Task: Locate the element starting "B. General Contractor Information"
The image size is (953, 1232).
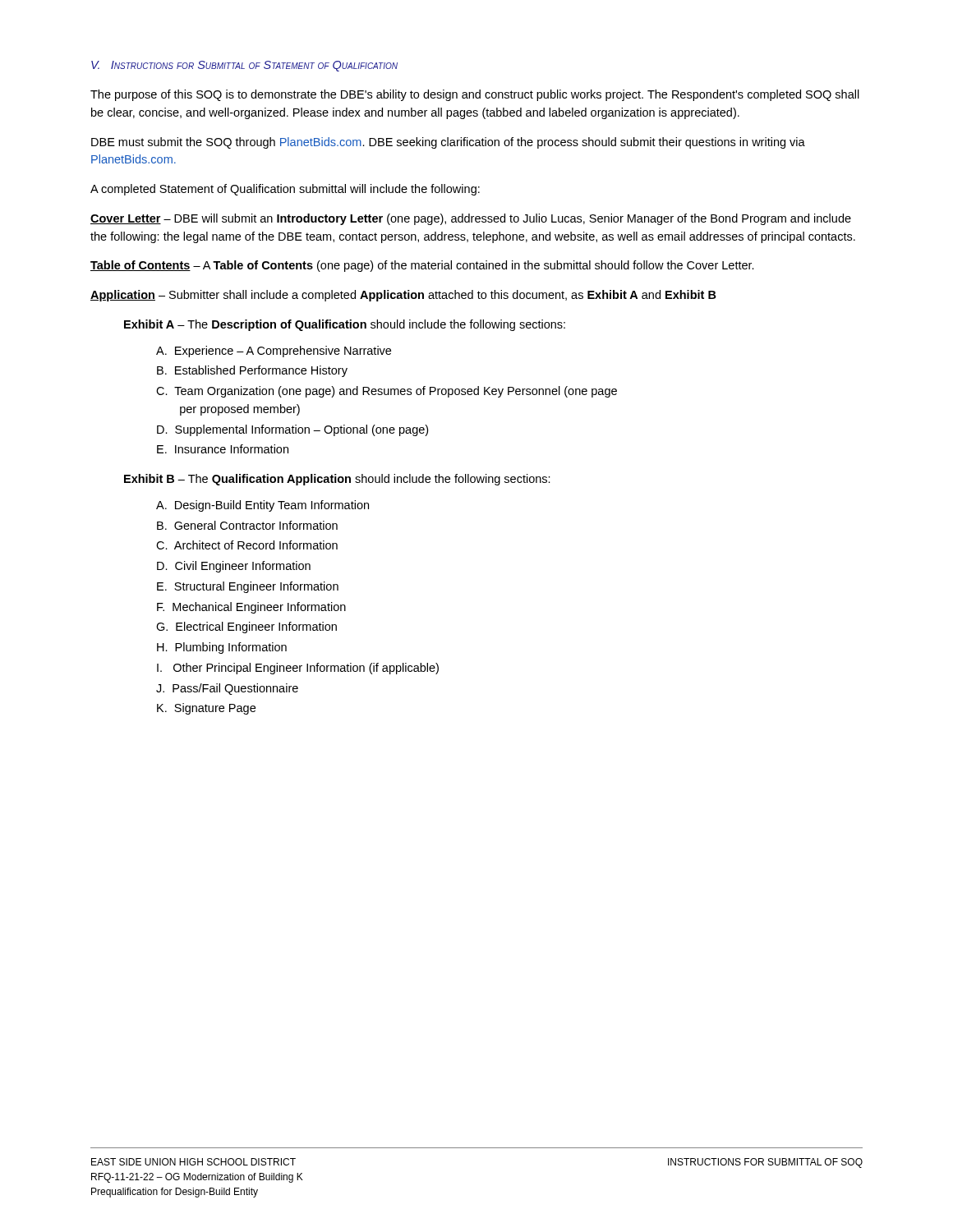Action: pyautogui.click(x=247, y=525)
